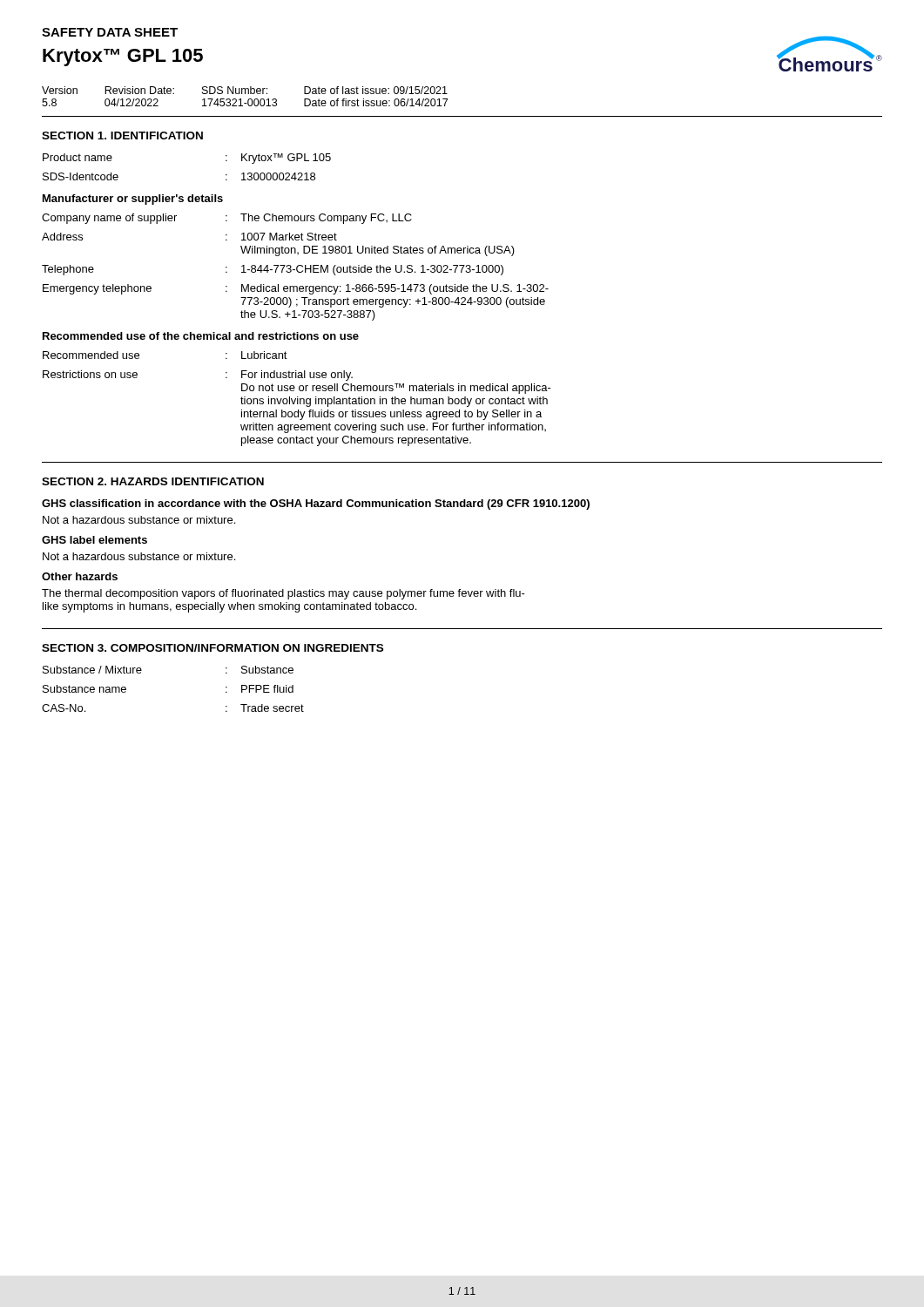Locate the section header that reads "SECTION 1. IDENTIFICATION"
Viewport: 924px width, 1307px height.
123,136
